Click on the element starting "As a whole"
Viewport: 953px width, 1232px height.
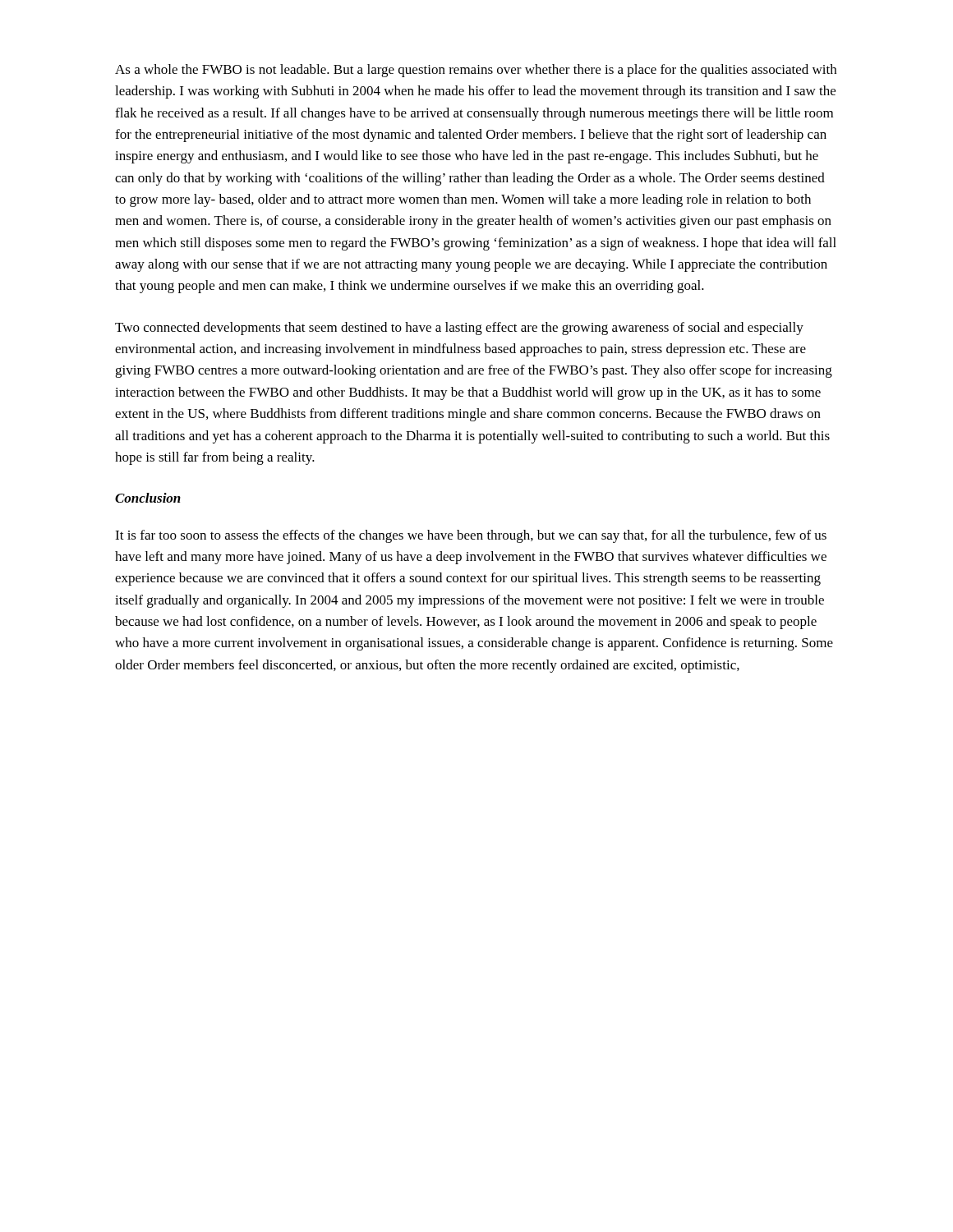tap(476, 178)
